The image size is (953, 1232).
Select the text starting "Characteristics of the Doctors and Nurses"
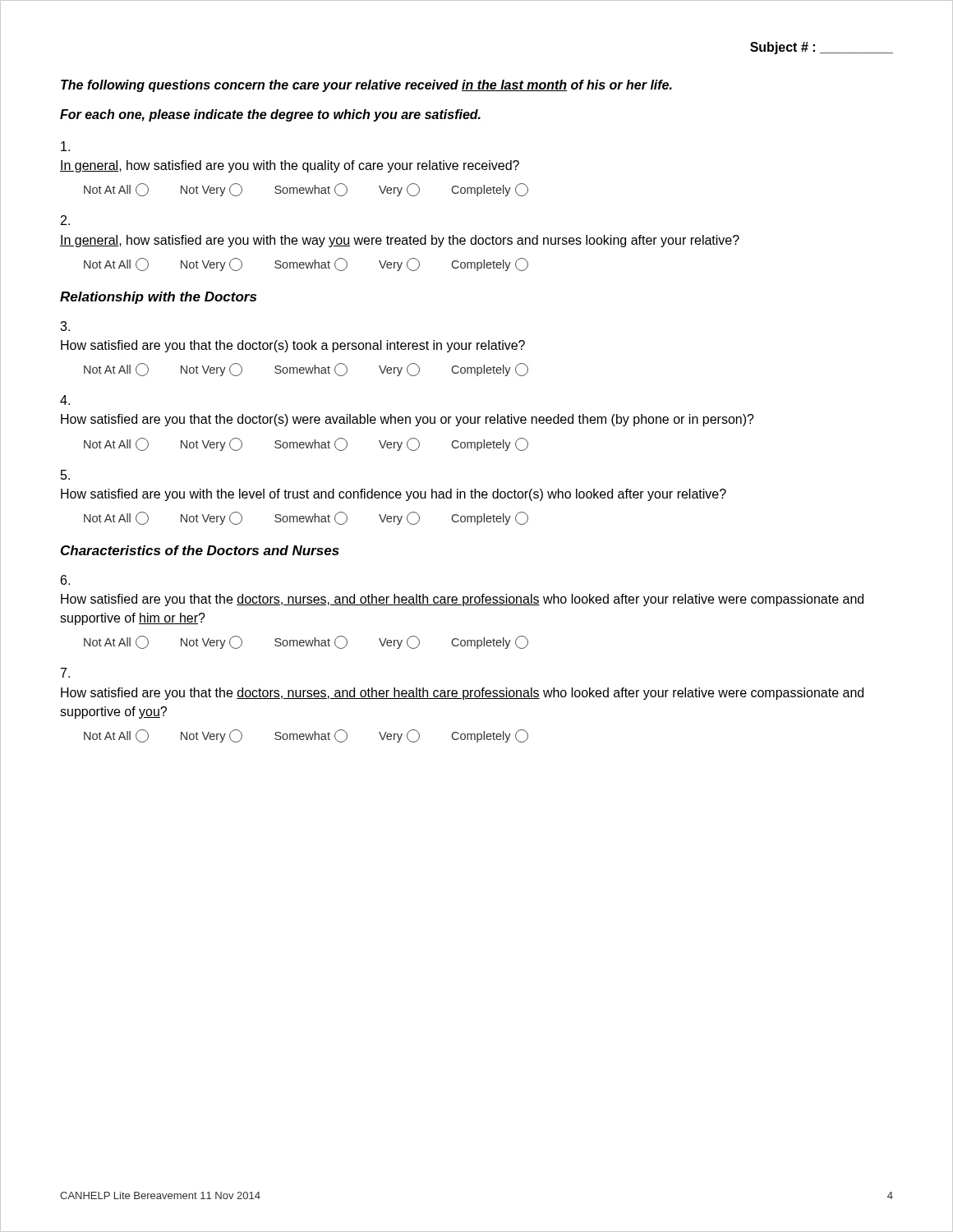[x=200, y=551]
